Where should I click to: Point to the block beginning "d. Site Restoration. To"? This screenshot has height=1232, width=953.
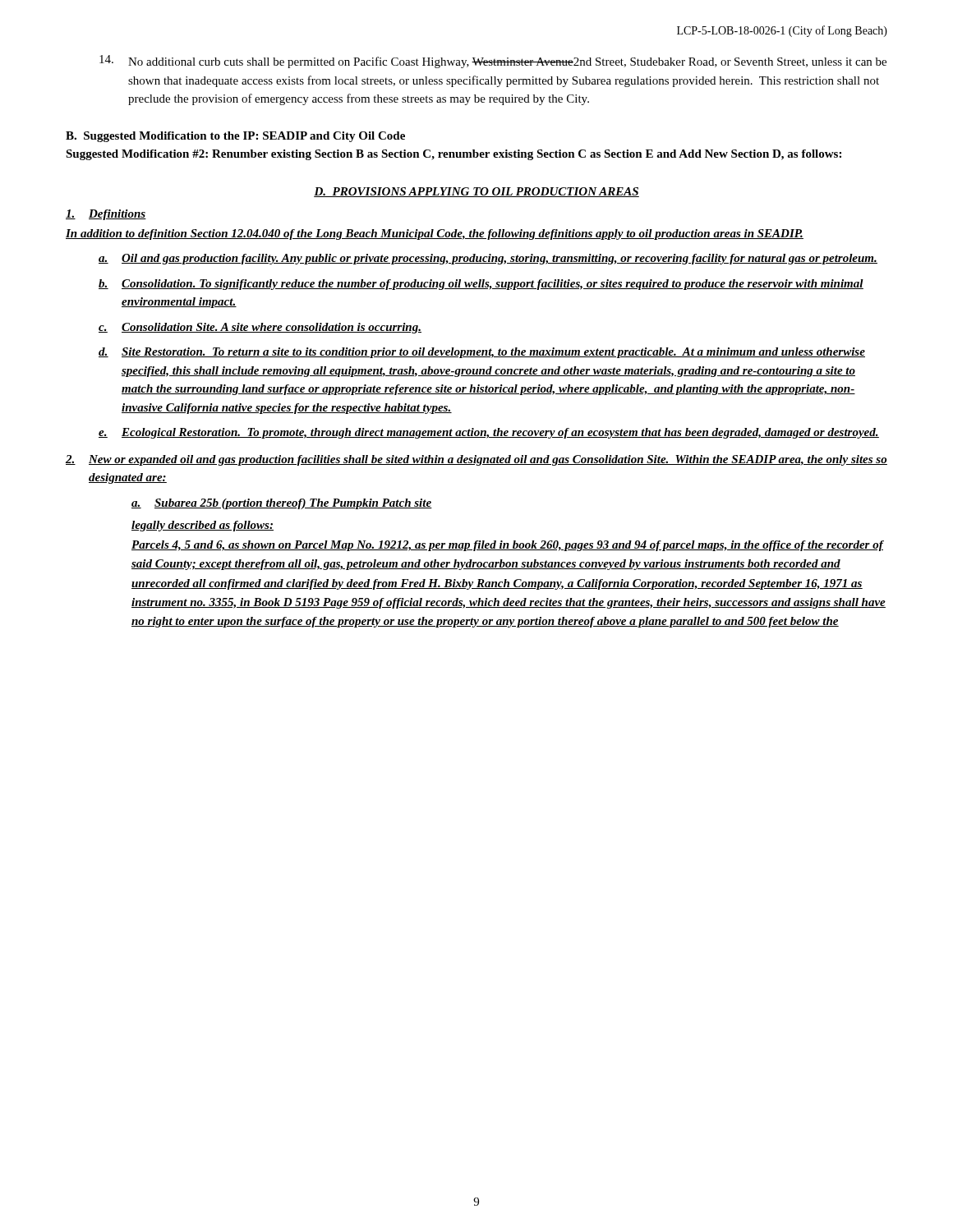click(x=493, y=379)
